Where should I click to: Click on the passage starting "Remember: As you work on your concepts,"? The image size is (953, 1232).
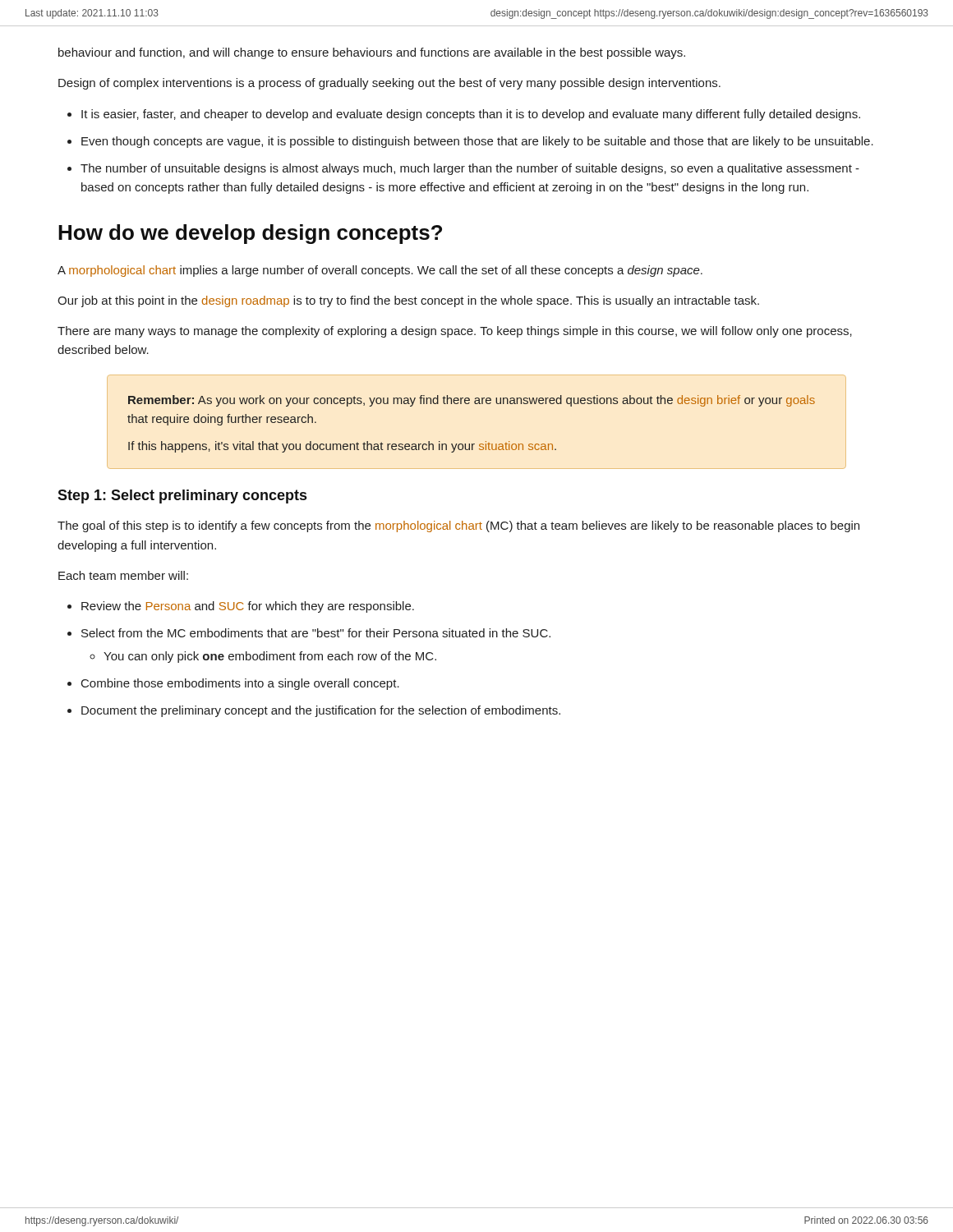(x=472, y=401)
